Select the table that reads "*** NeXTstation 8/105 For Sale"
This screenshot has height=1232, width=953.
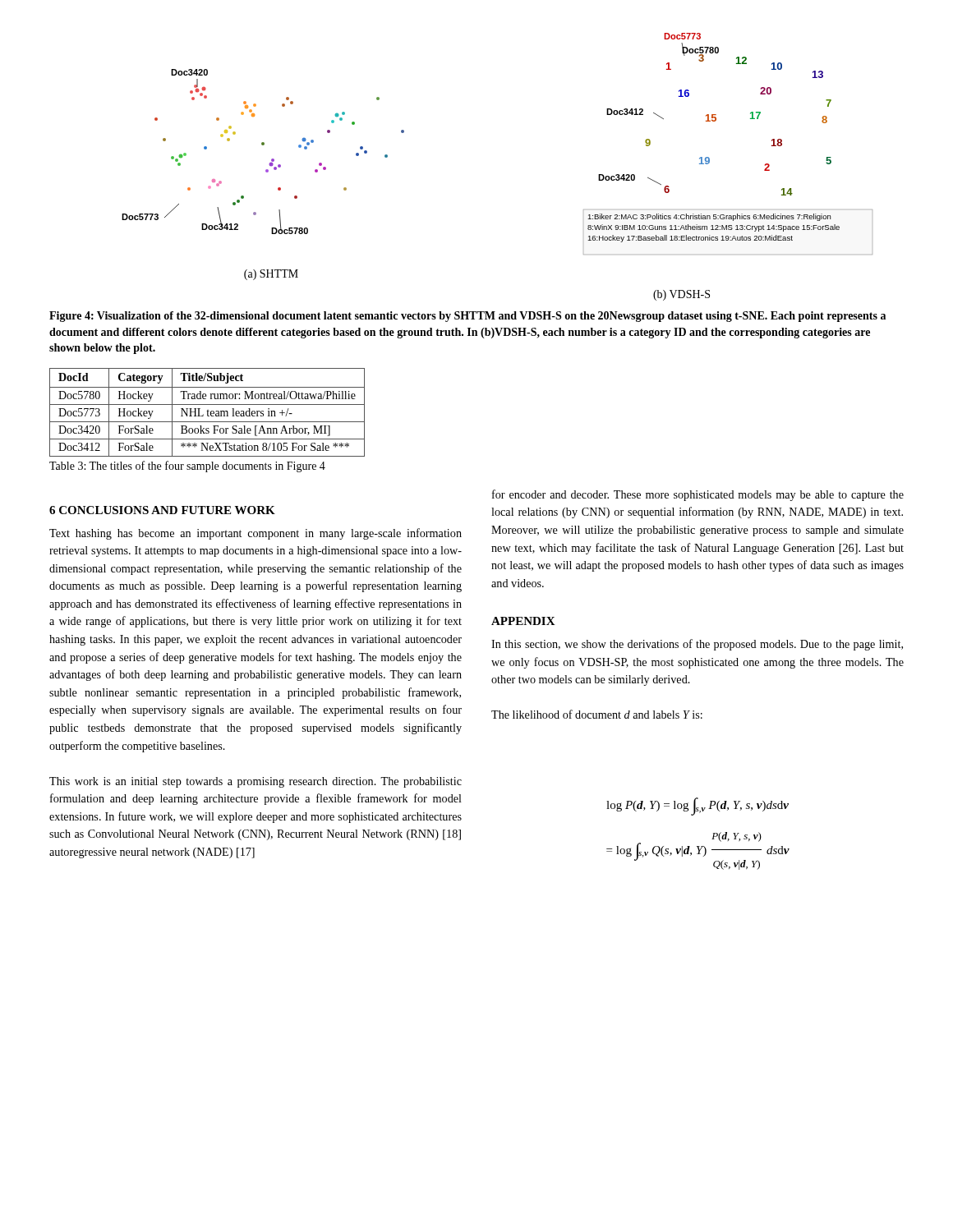click(476, 412)
